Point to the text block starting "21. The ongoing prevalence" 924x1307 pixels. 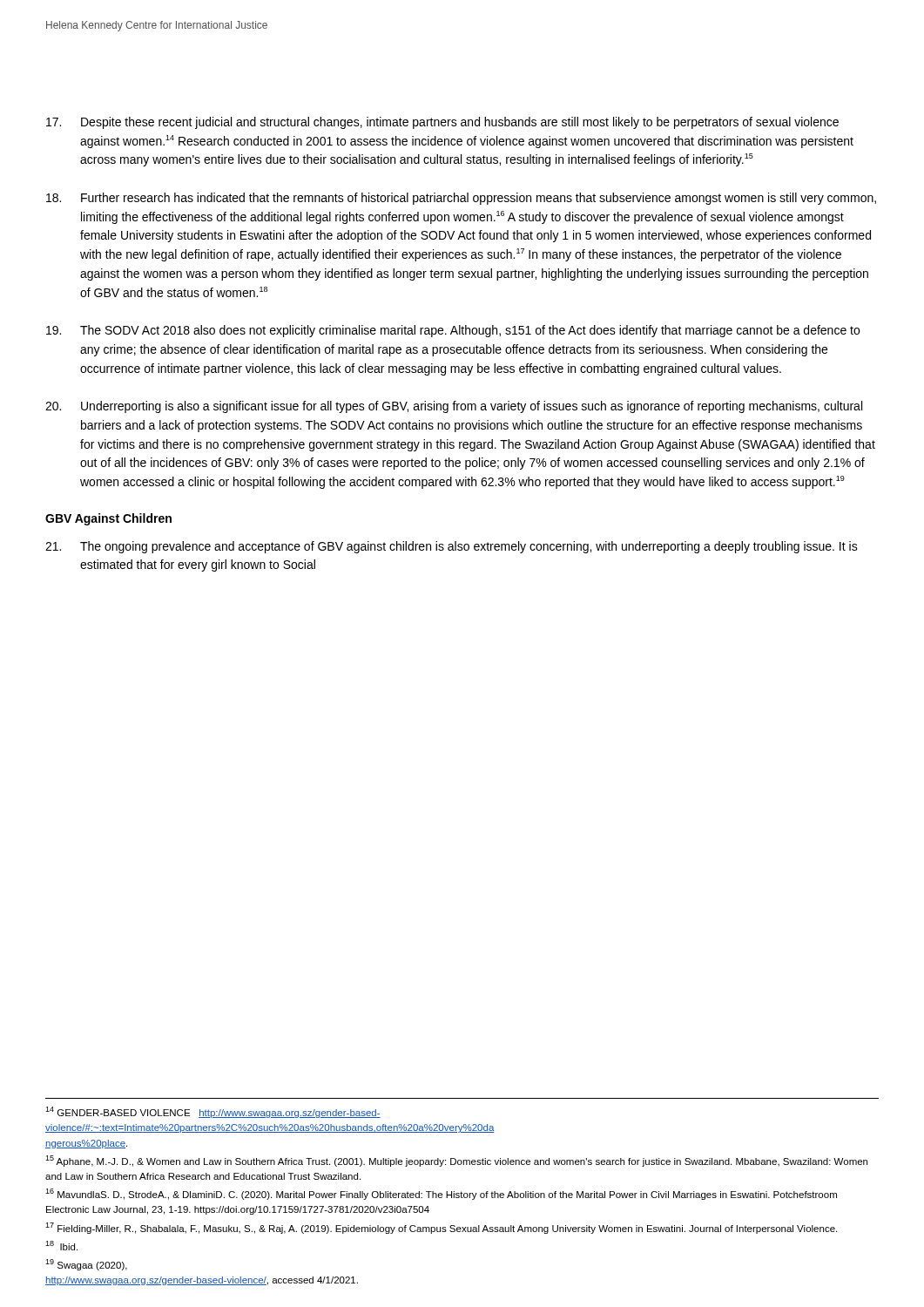click(x=462, y=556)
